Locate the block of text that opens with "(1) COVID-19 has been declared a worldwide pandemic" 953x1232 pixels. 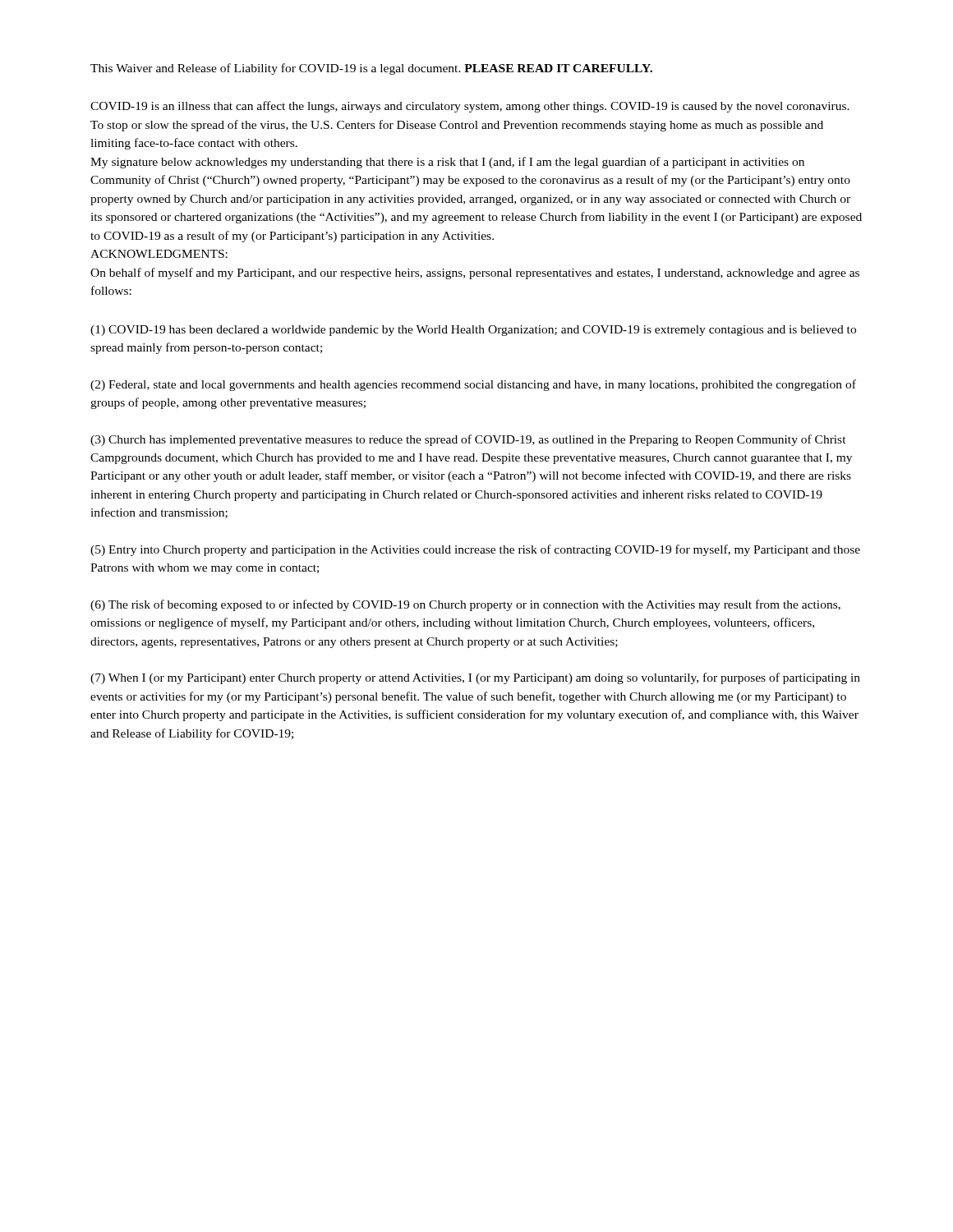(473, 338)
